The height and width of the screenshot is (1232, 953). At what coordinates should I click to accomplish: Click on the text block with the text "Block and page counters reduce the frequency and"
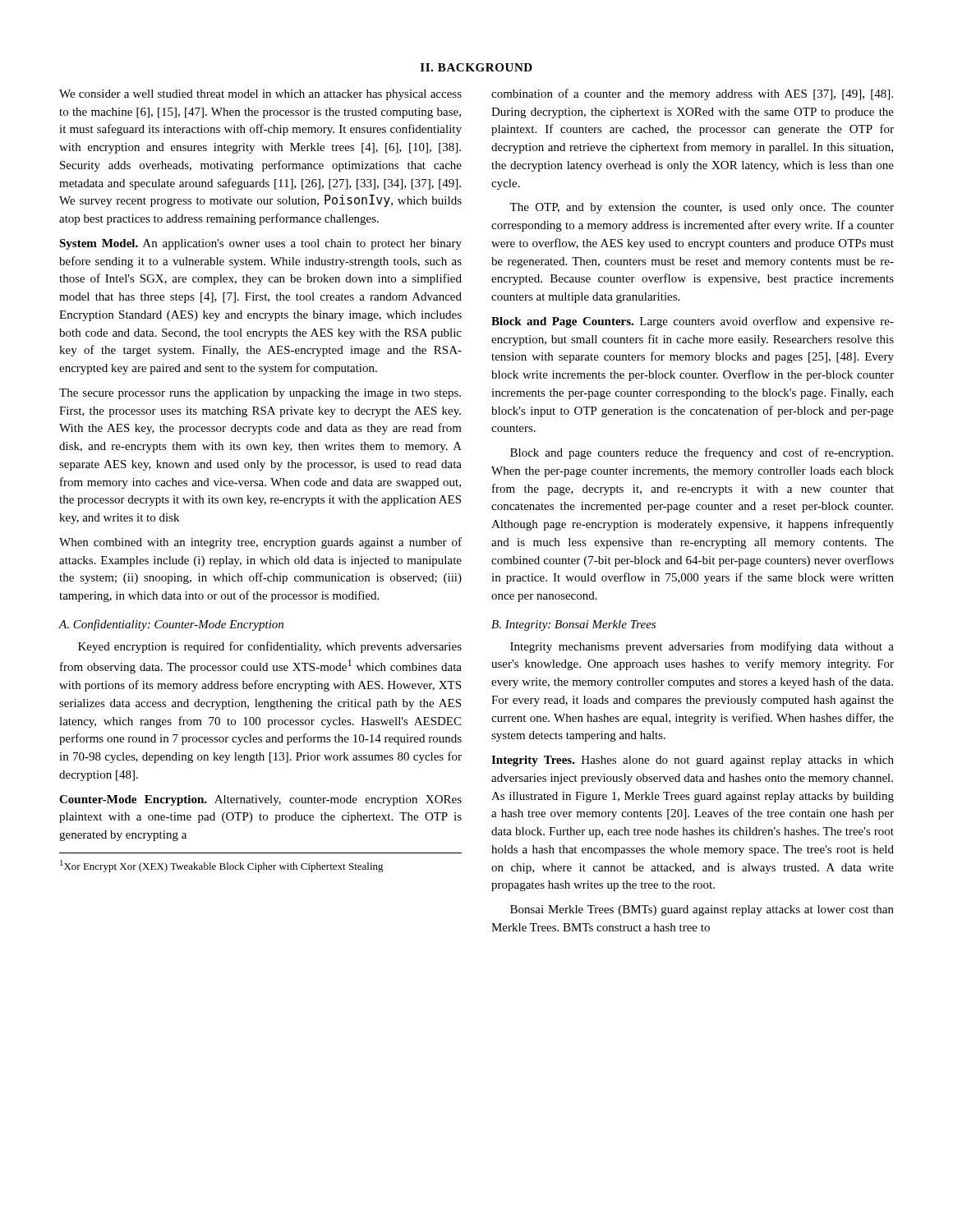pyautogui.click(x=693, y=524)
